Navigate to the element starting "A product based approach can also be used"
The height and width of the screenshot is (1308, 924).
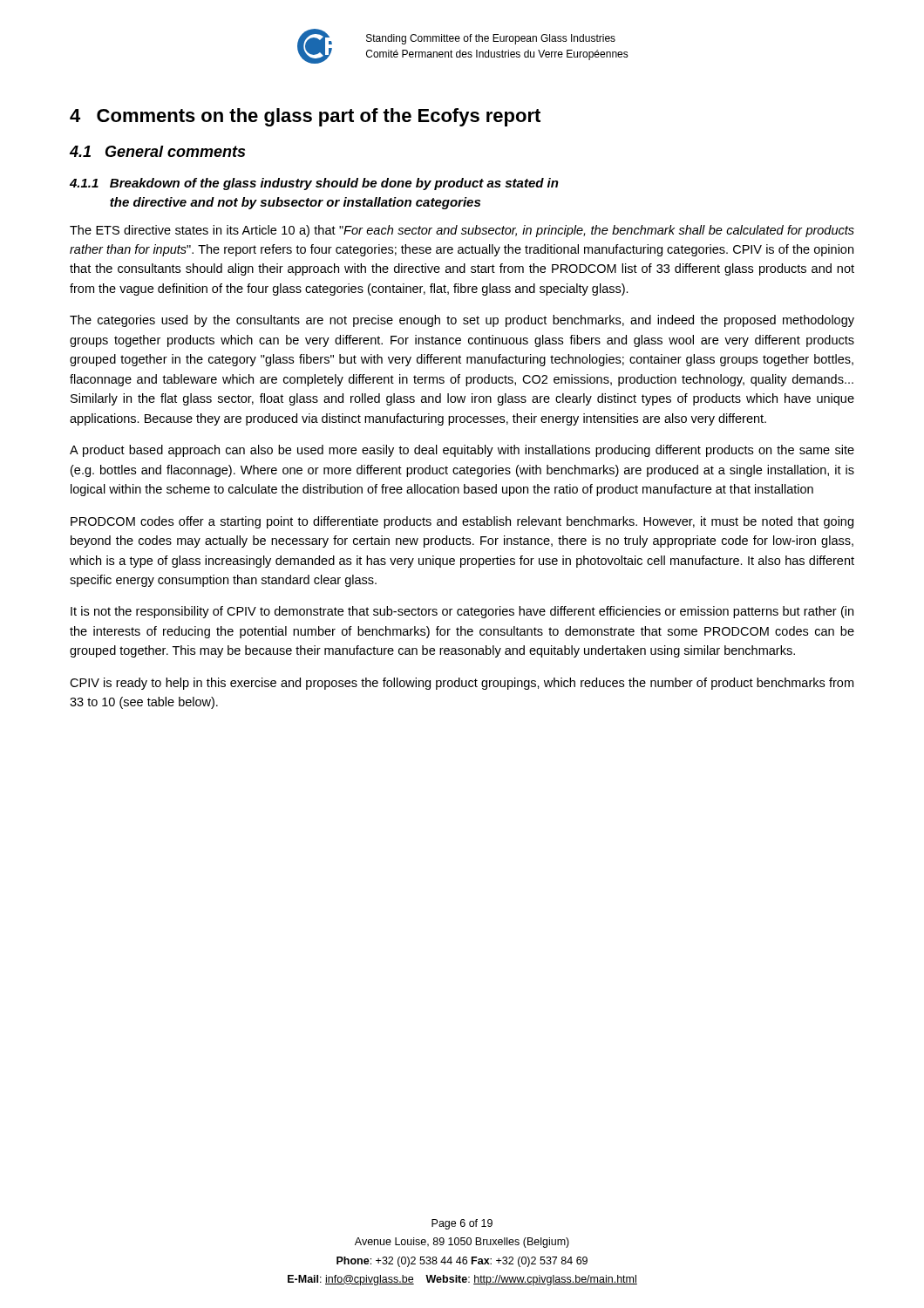462,470
